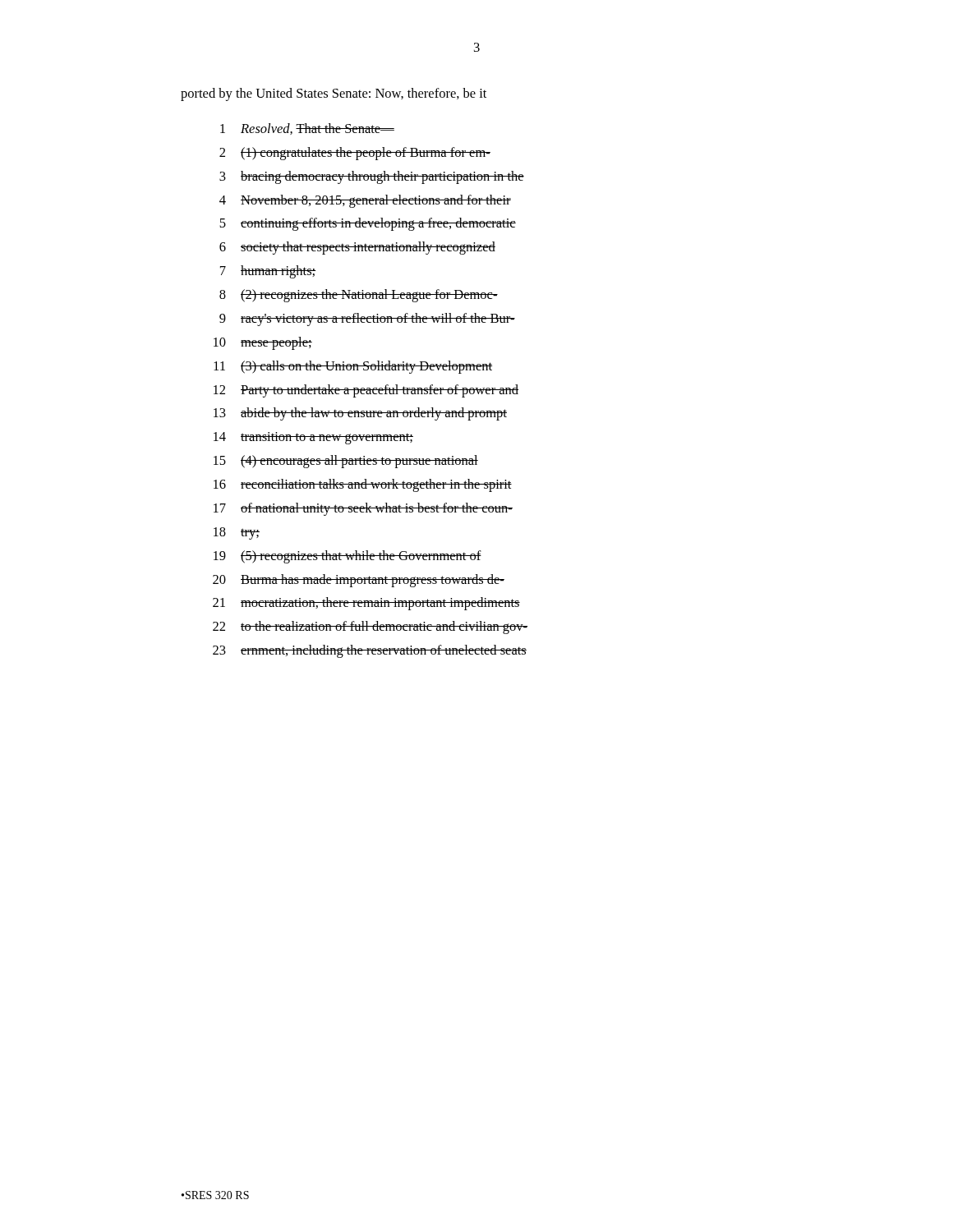Screen dimensions: 1232x953
Task: Click the passage that begins "9 racy's victory"
Action: pos(513,319)
